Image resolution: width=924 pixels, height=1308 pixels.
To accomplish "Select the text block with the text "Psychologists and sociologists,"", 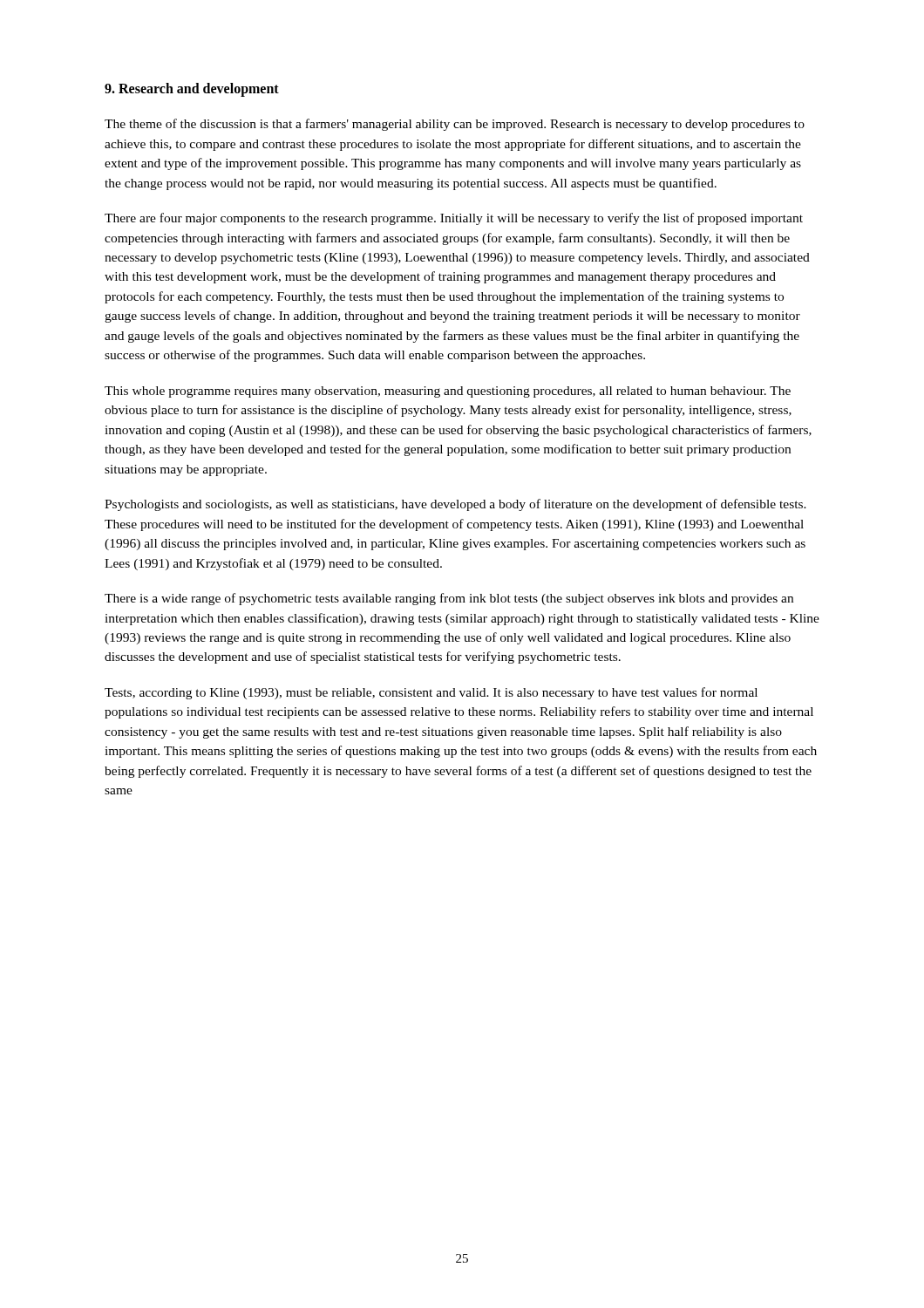I will tap(456, 533).
